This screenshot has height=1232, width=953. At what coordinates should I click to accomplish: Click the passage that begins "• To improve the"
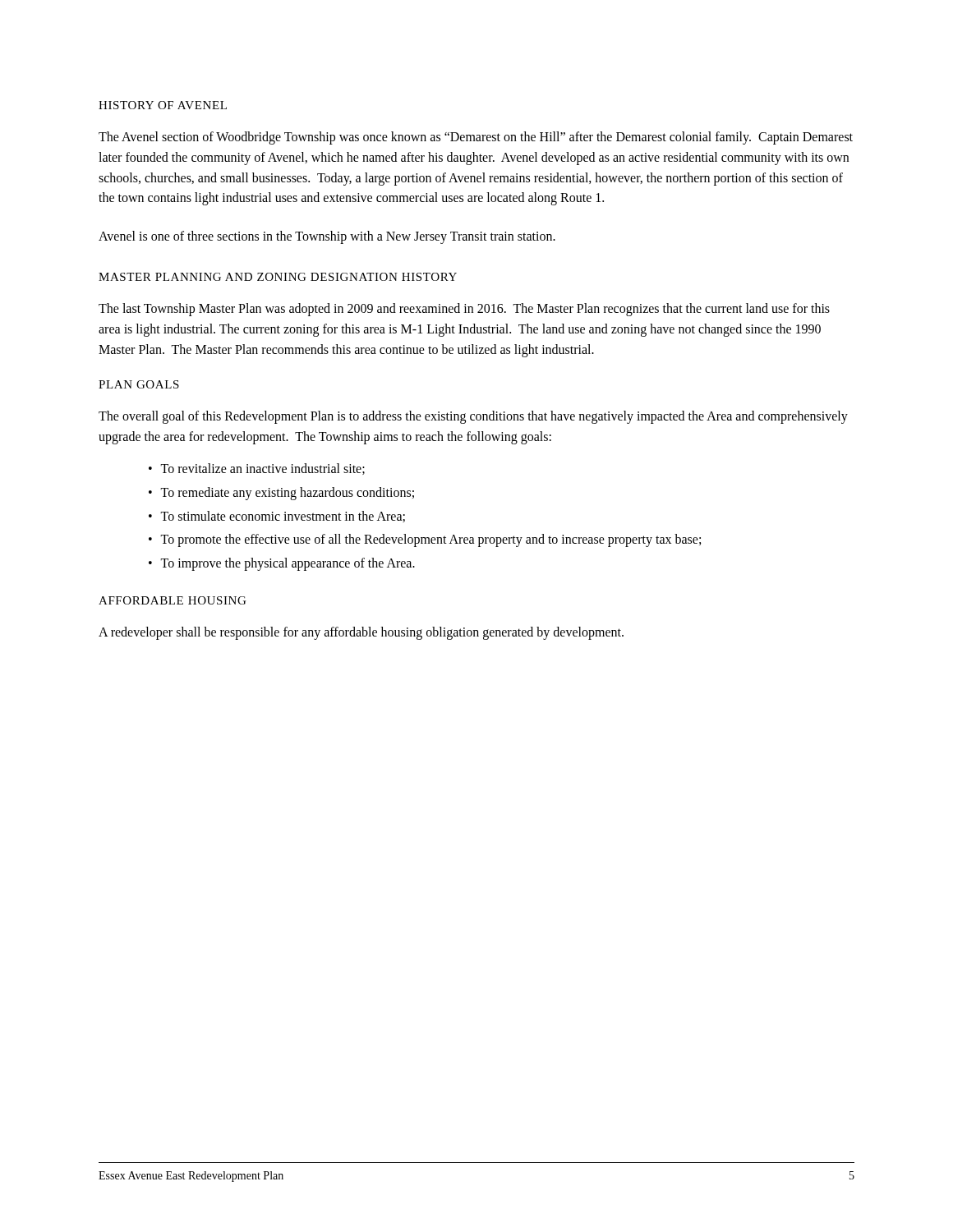[282, 564]
